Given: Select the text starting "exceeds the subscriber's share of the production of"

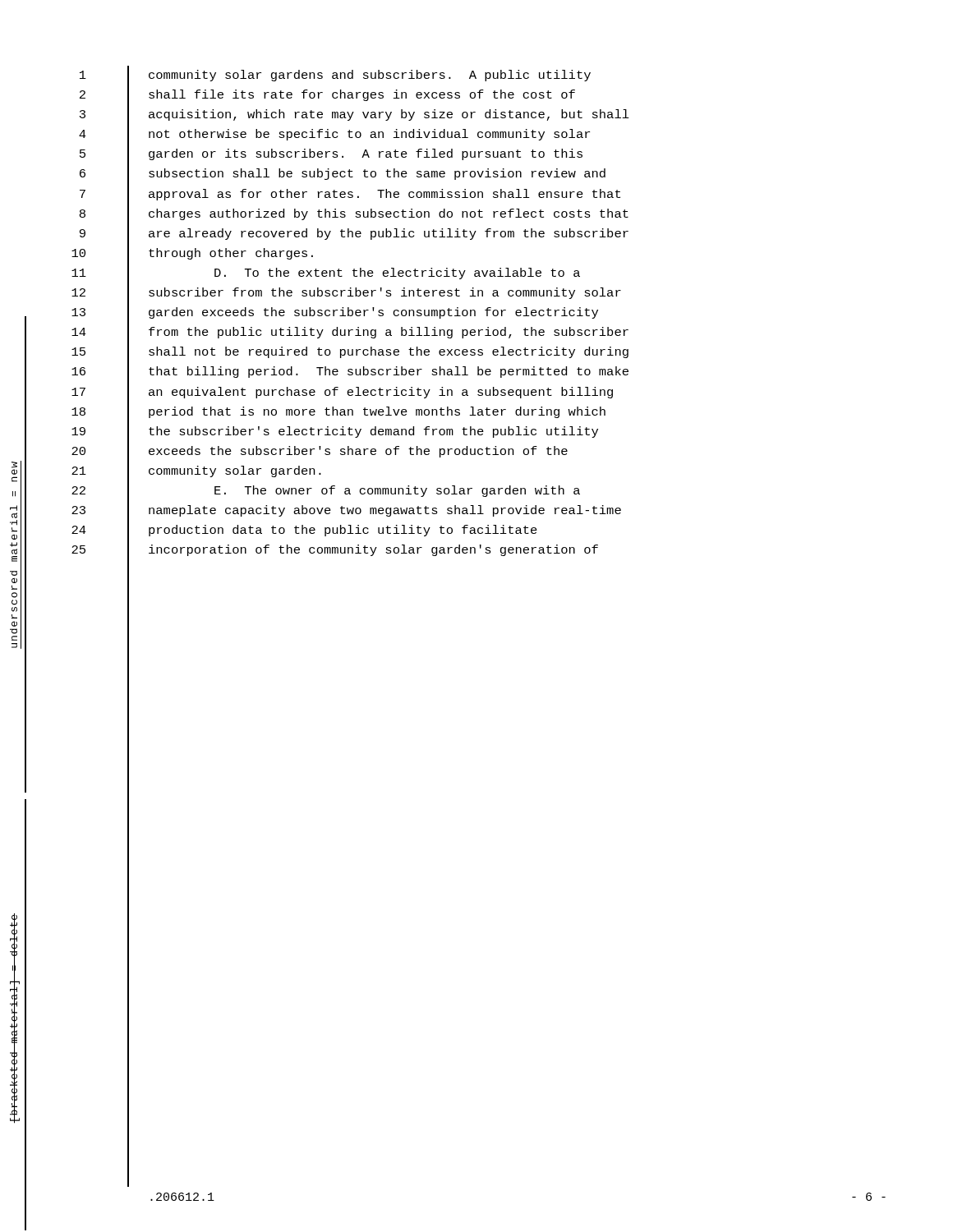Looking at the screenshot, I should [x=518, y=452].
